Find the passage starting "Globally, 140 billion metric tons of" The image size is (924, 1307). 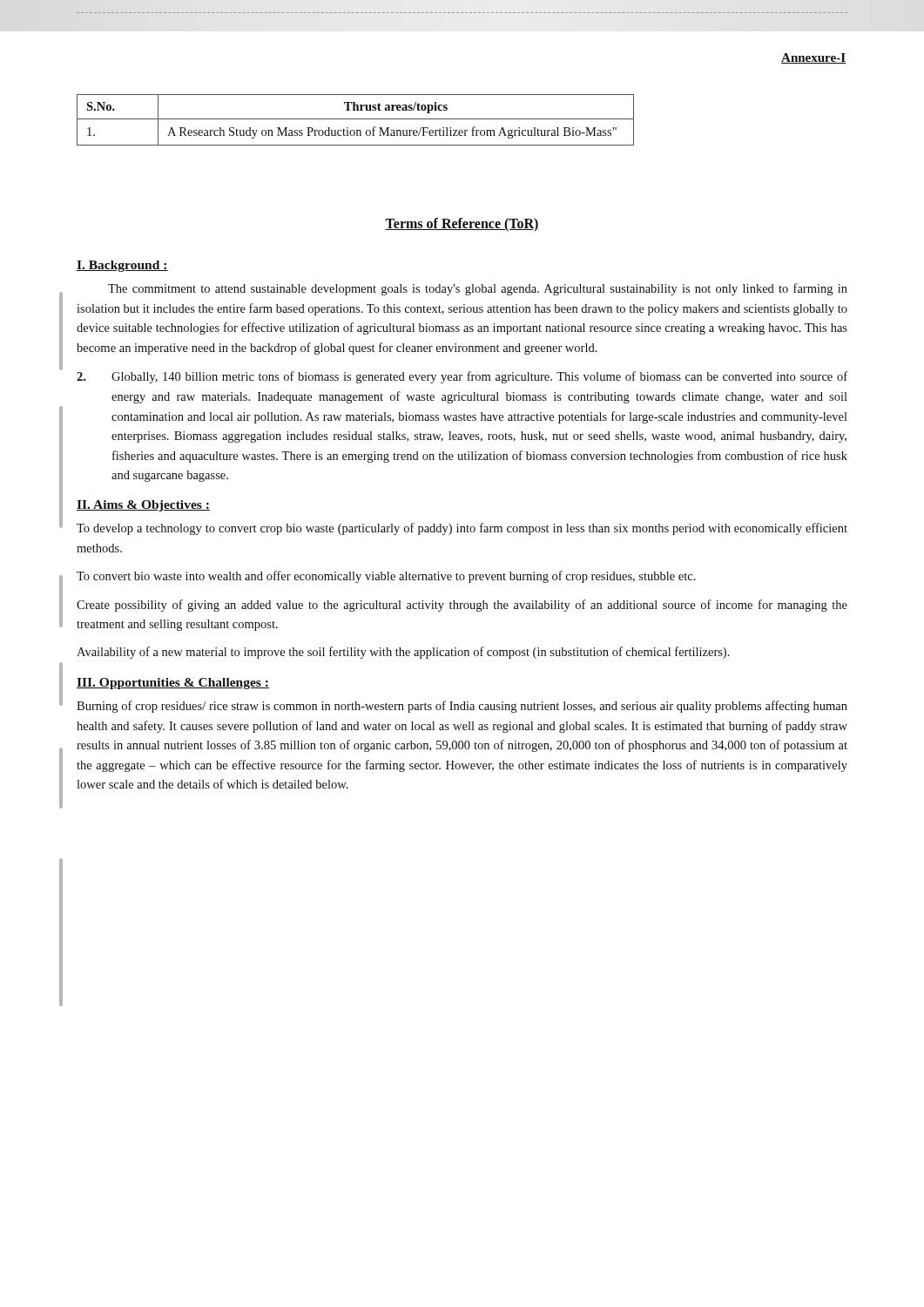click(x=462, y=426)
